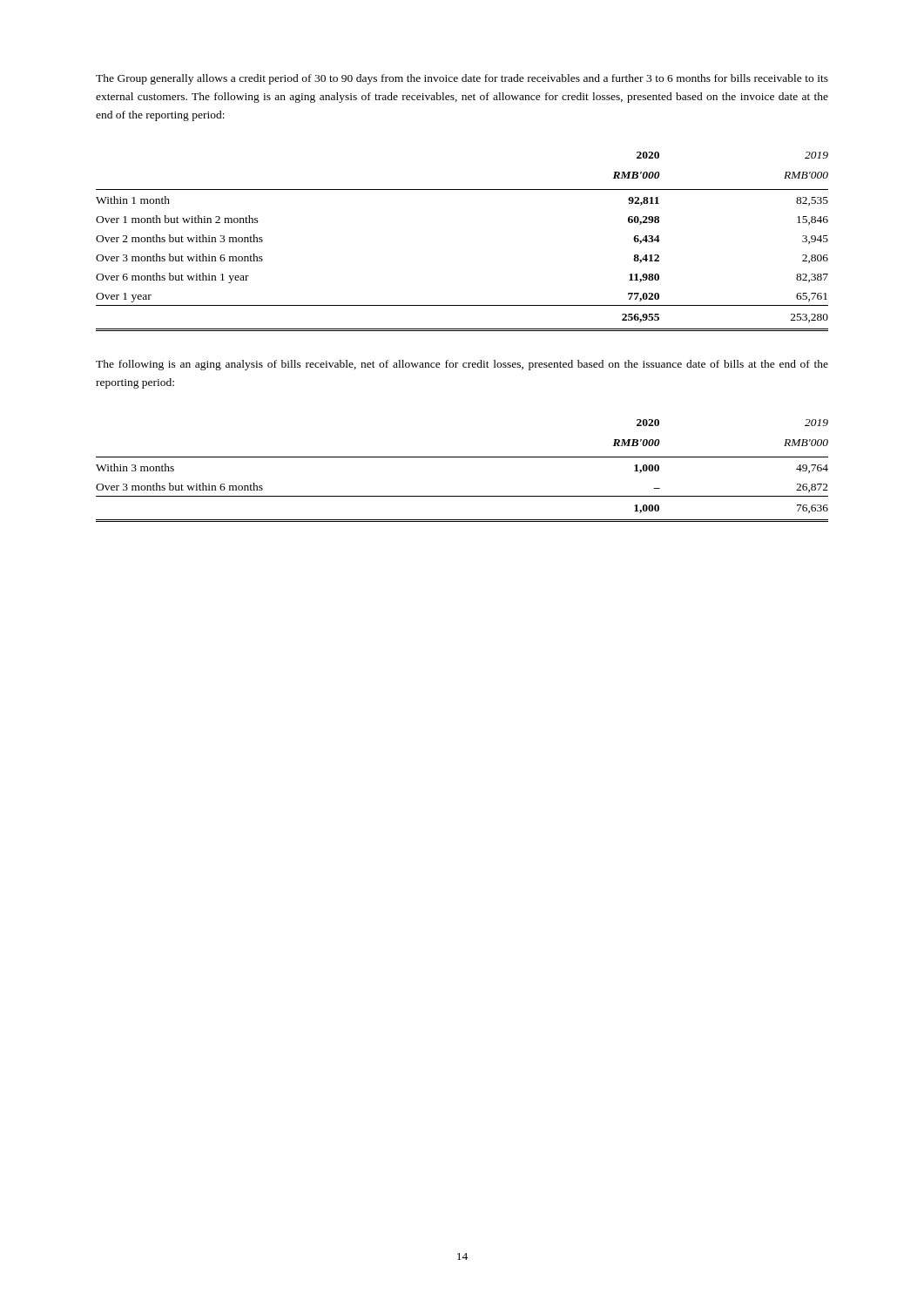Screen dimensions: 1307x924
Task: Locate the block of text that opens with "The Group generally allows a"
Action: click(462, 96)
